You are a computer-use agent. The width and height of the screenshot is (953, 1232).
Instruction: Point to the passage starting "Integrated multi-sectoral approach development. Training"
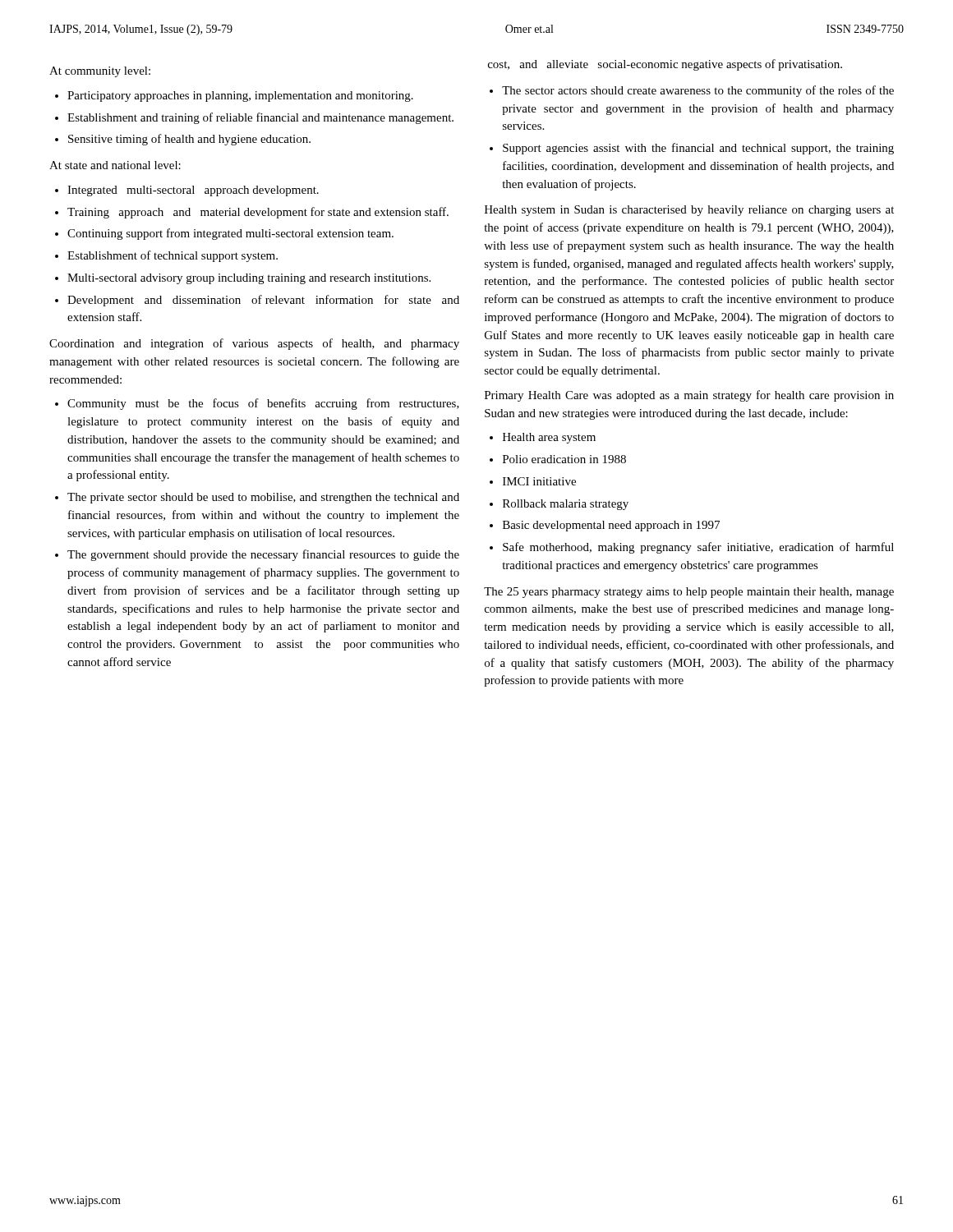pos(254,254)
